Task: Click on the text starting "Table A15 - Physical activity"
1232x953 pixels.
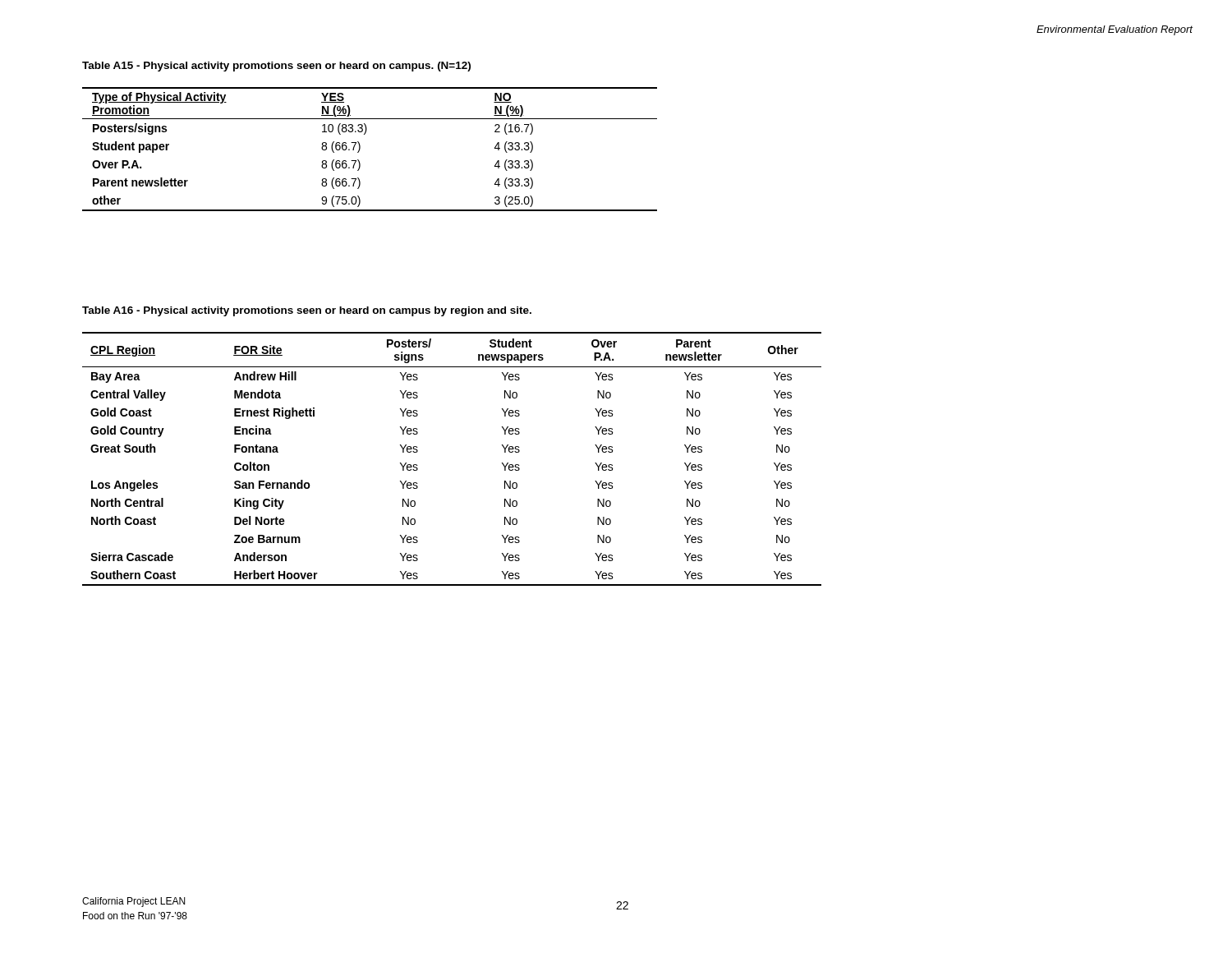Action: pos(277,65)
